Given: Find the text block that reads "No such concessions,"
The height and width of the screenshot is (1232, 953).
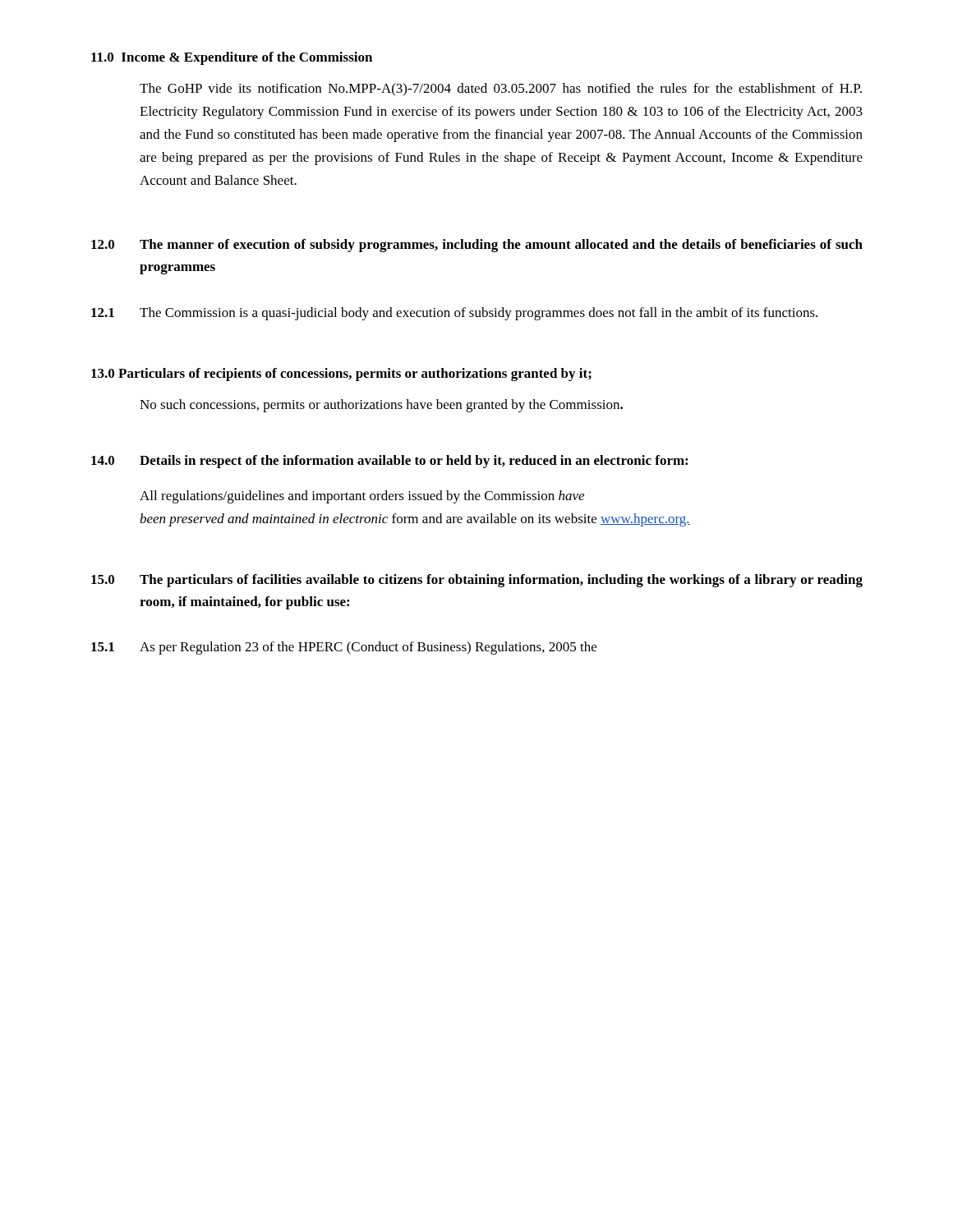Looking at the screenshot, I should 382,404.
